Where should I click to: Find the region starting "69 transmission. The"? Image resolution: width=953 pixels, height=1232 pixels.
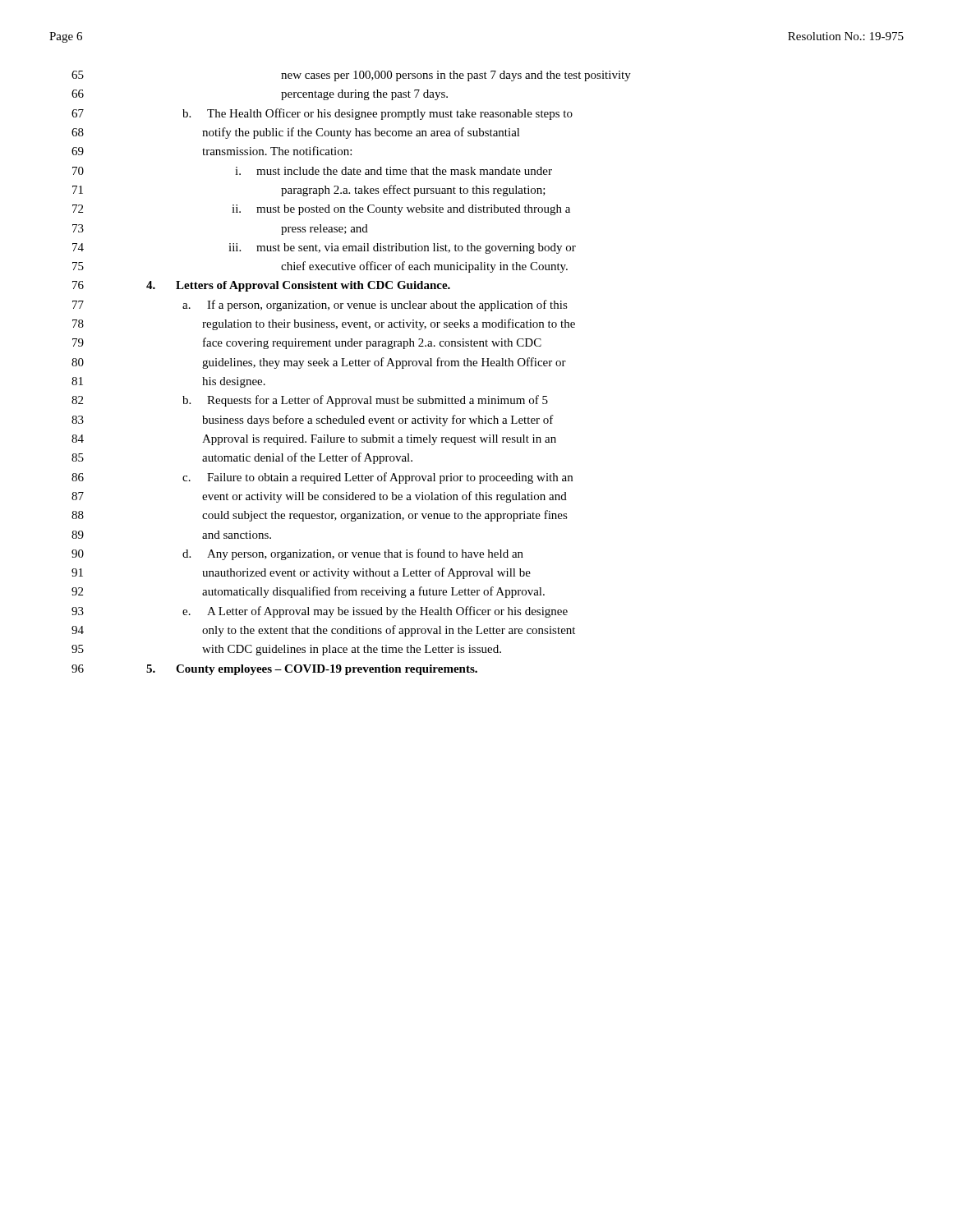[x=212, y=151]
